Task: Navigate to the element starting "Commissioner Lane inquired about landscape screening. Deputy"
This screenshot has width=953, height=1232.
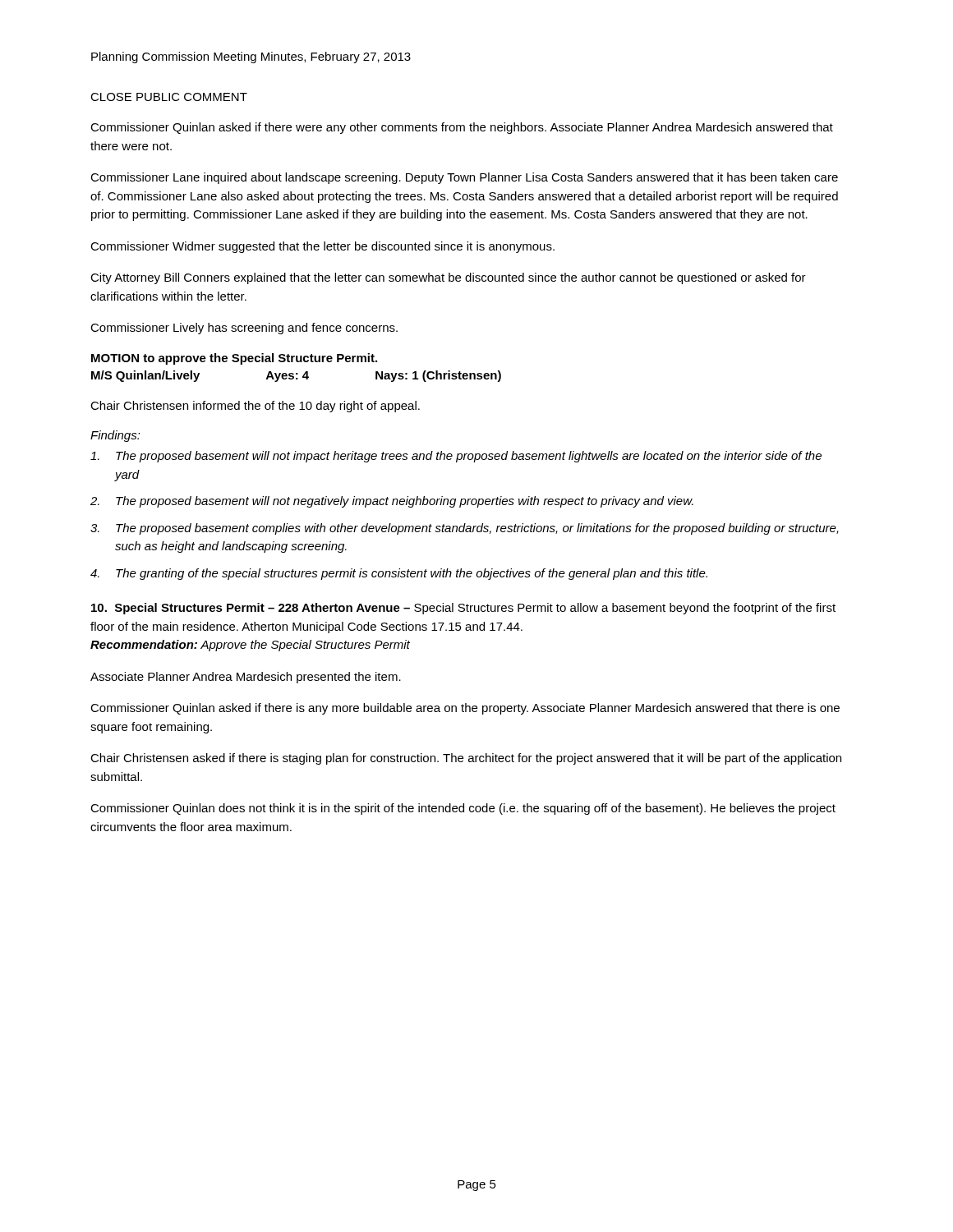Action: click(464, 195)
